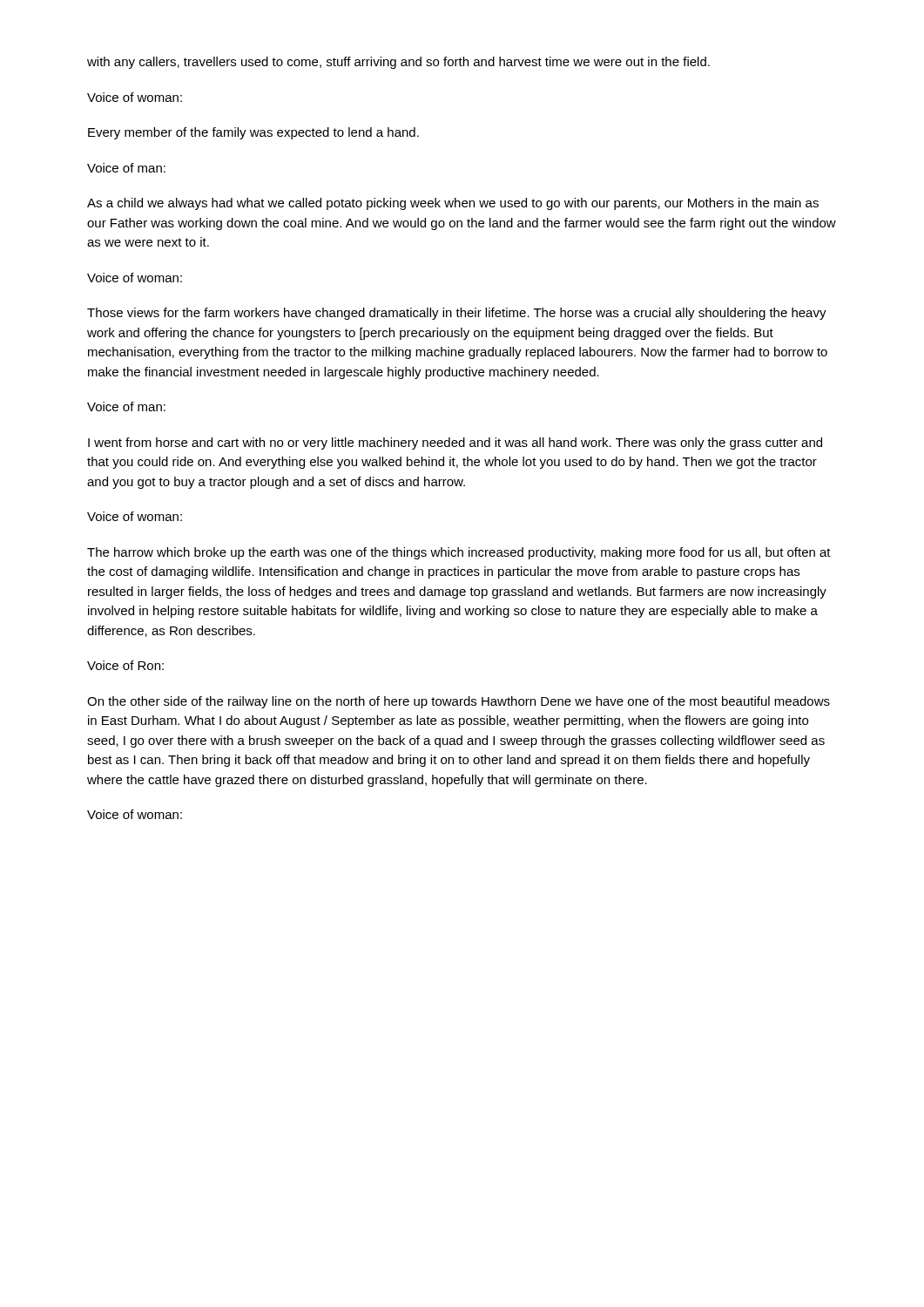Locate the region starting "As a child we always had what we"
924x1307 pixels.
pyautogui.click(x=461, y=222)
